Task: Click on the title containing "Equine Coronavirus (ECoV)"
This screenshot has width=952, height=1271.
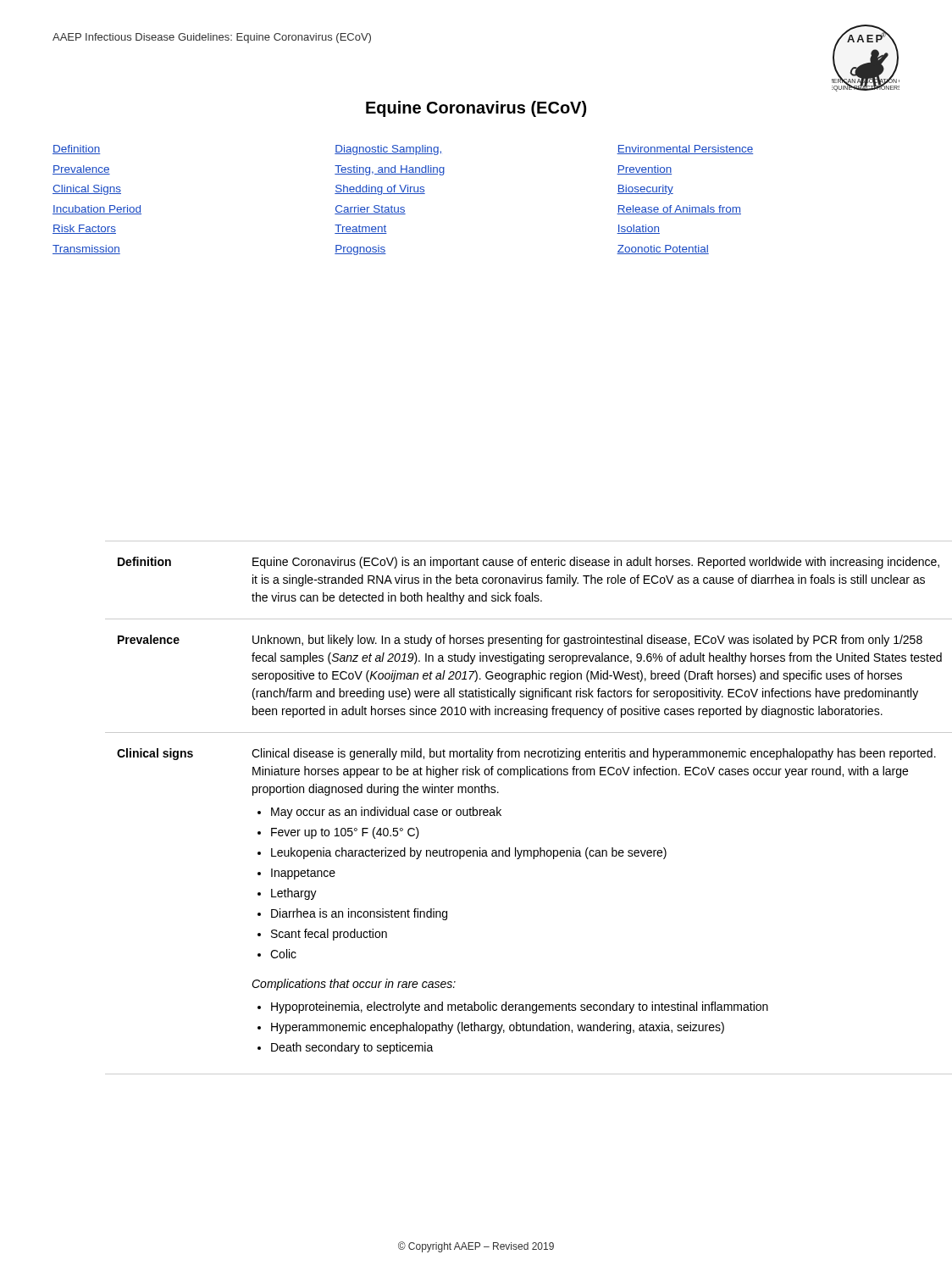Action: (x=476, y=108)
